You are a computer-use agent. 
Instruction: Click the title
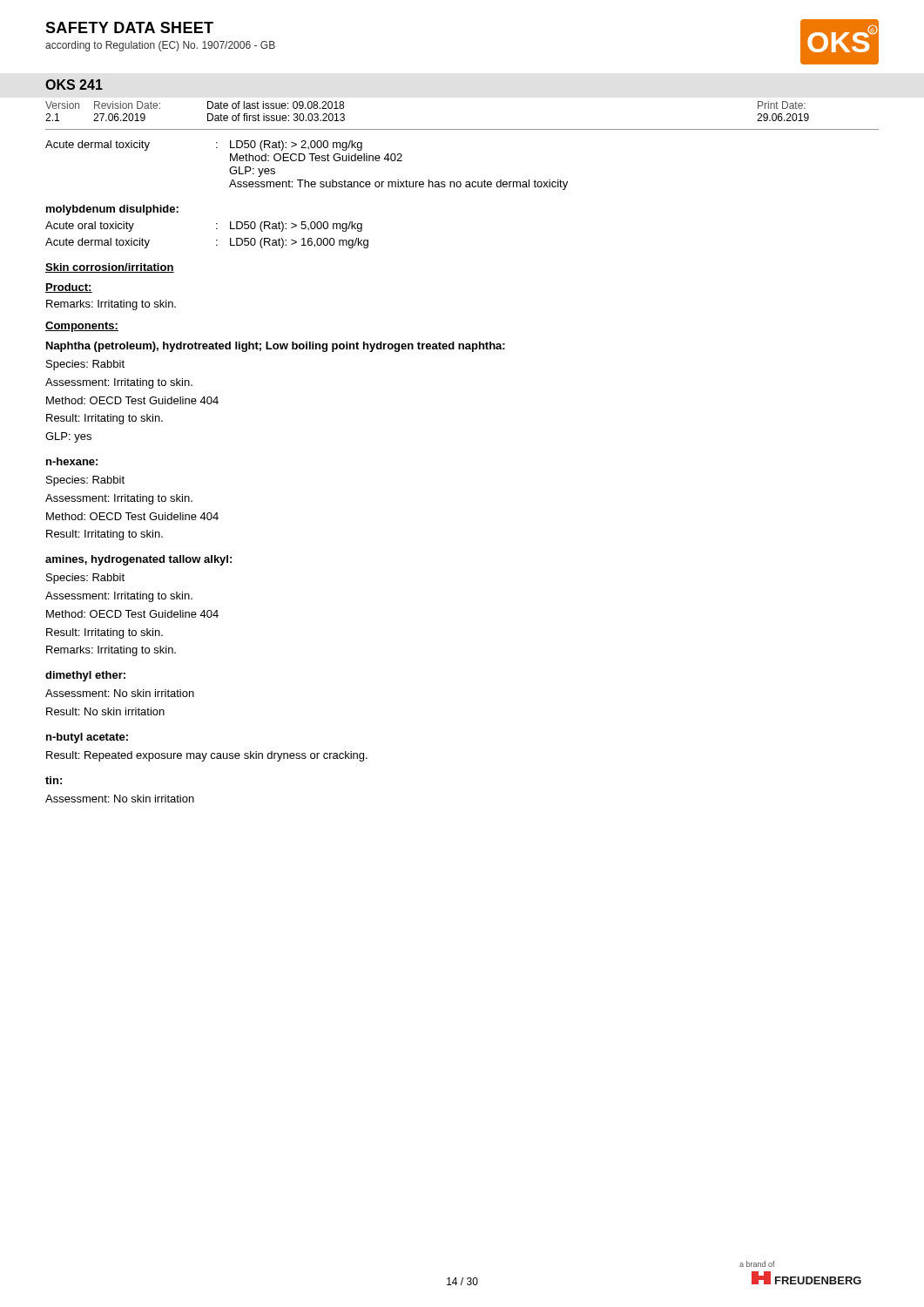[x=74, y=85]
